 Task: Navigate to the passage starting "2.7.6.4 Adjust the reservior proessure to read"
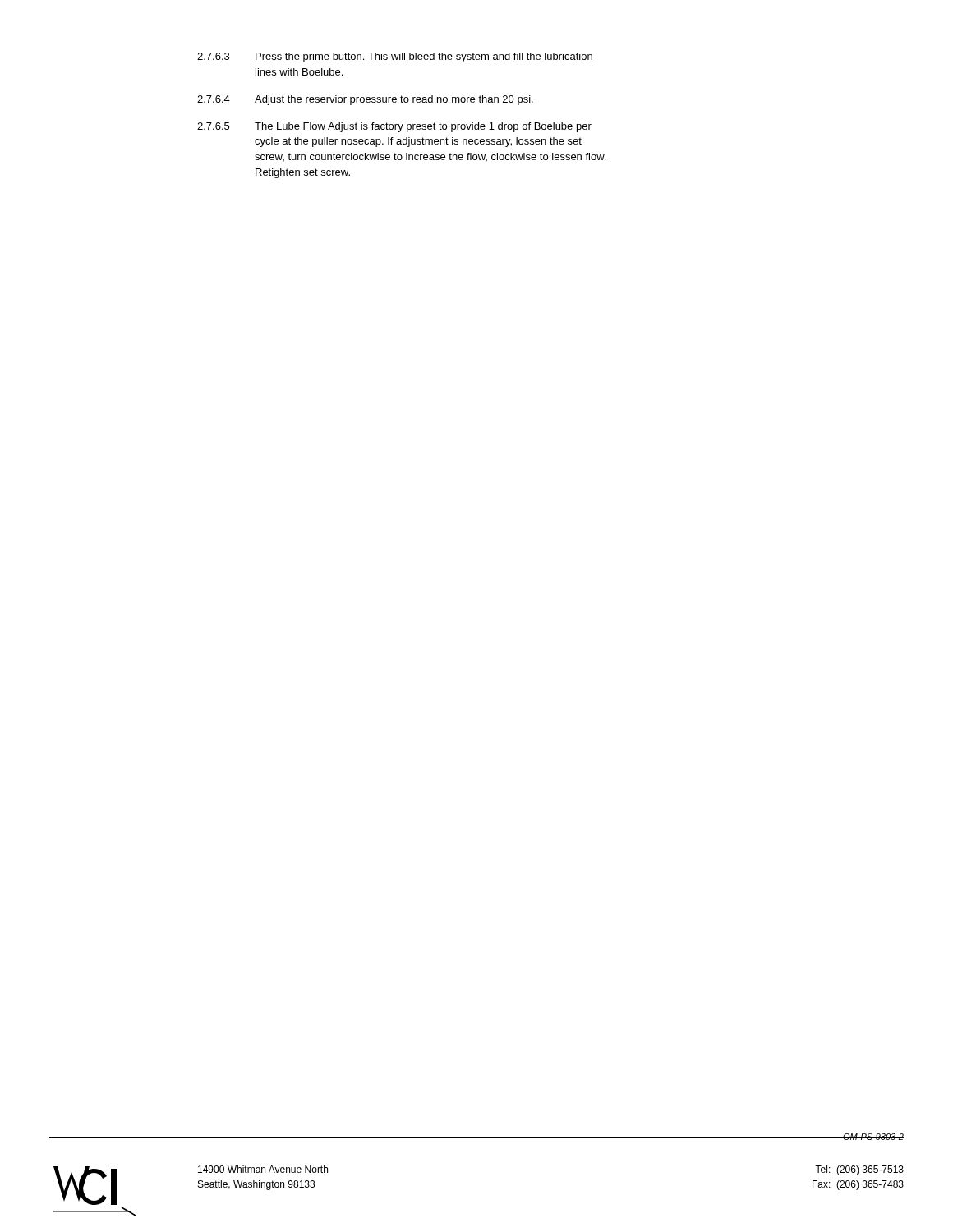tap(365, 99)
